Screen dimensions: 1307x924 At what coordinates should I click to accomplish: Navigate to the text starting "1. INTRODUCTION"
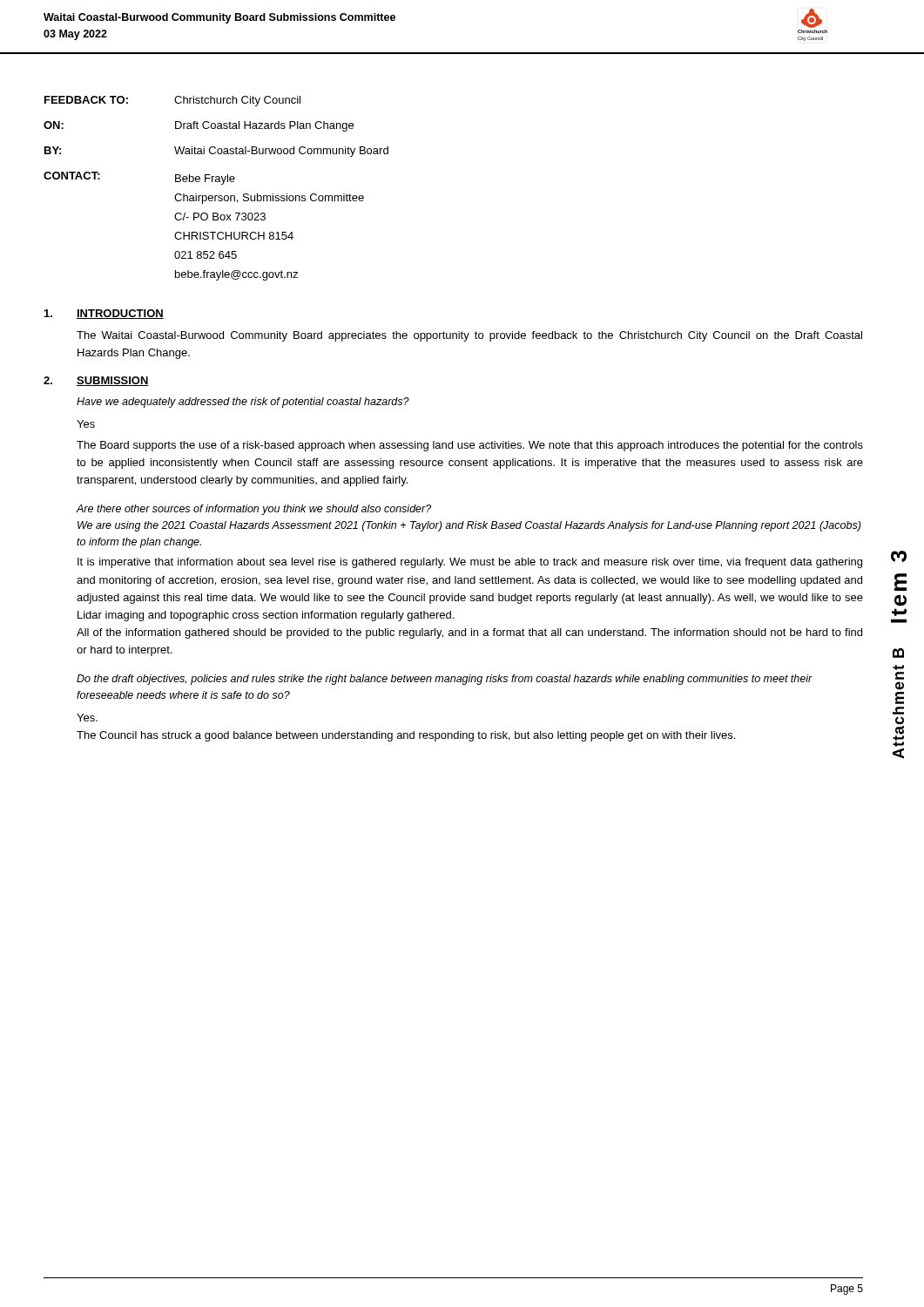[103, 313]
